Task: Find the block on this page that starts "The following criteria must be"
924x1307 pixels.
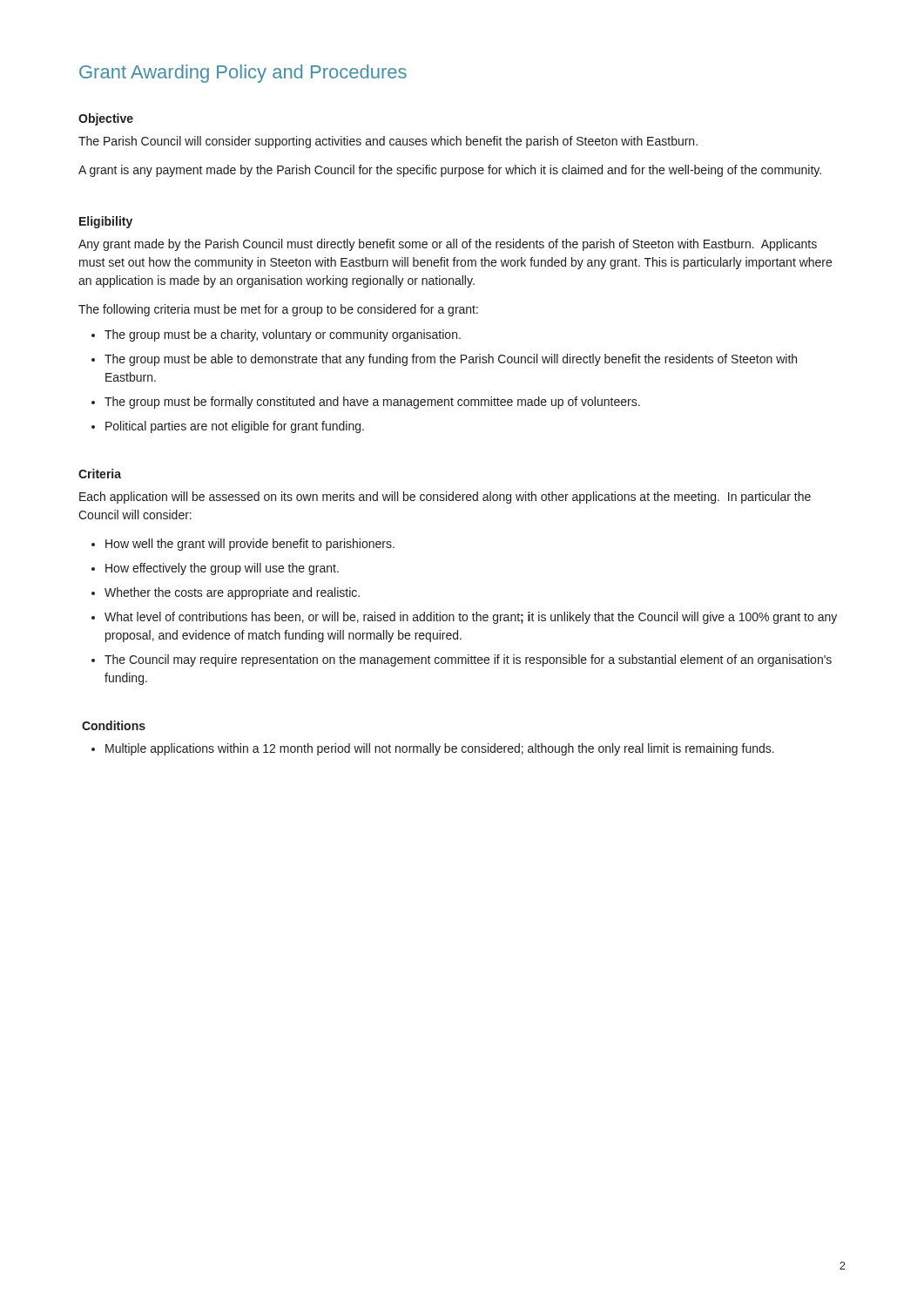Action: (x=279, y=309)
